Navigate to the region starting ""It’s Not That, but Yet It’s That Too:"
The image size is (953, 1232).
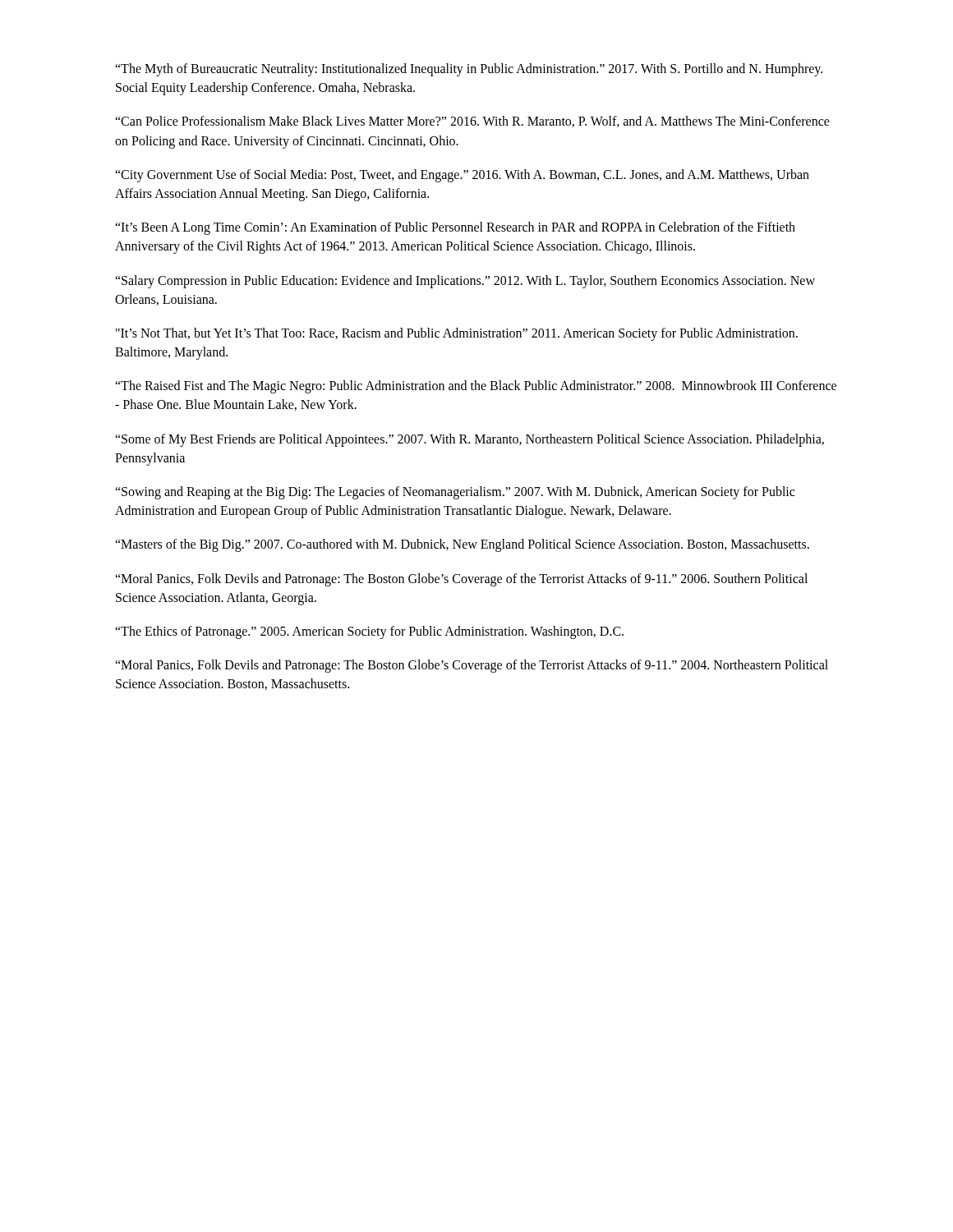[457, 342]
